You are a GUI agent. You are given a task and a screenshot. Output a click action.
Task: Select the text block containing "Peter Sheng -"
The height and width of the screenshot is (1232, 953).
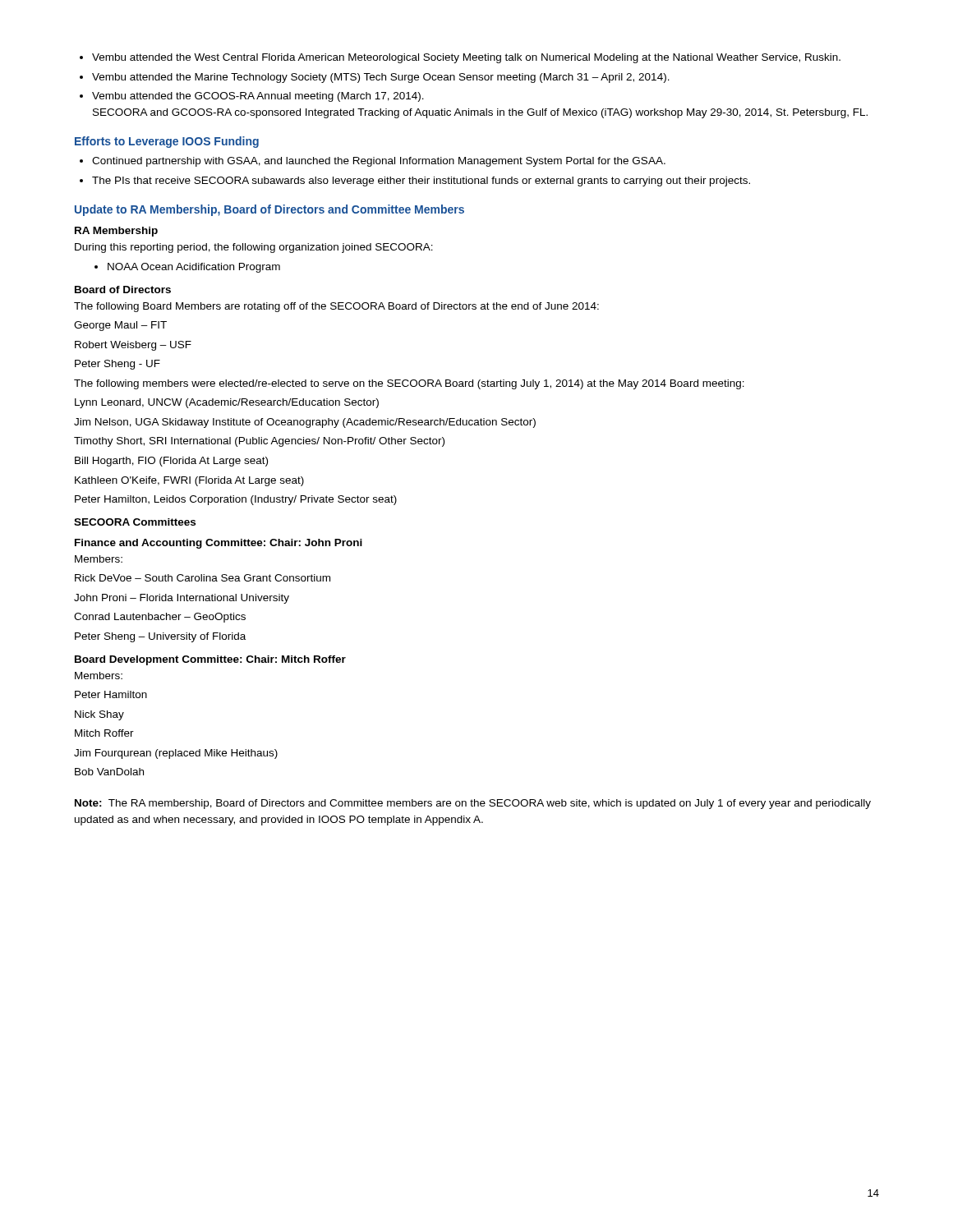point(117,364)
